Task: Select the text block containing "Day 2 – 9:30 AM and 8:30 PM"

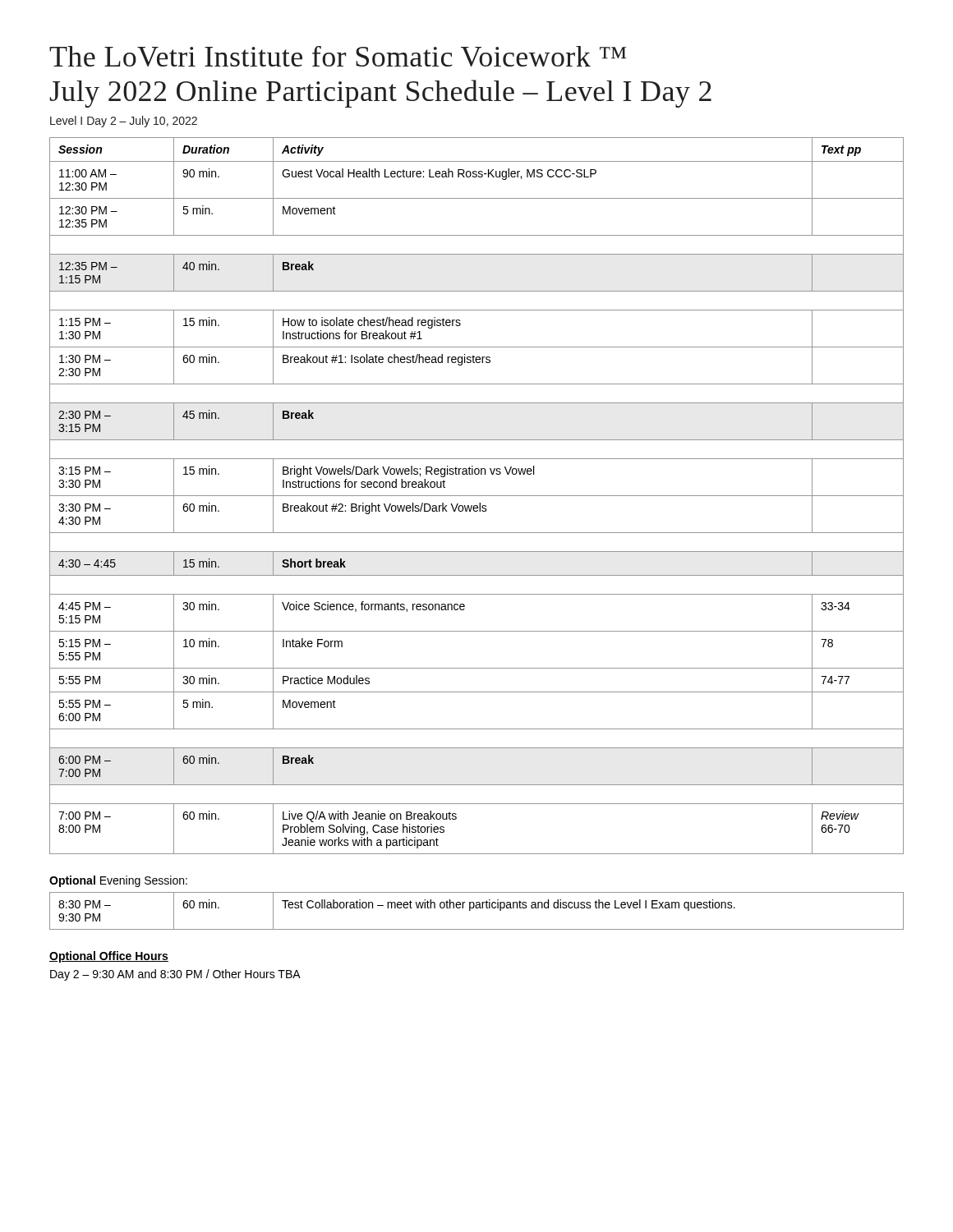Action: tap(175, 974)
